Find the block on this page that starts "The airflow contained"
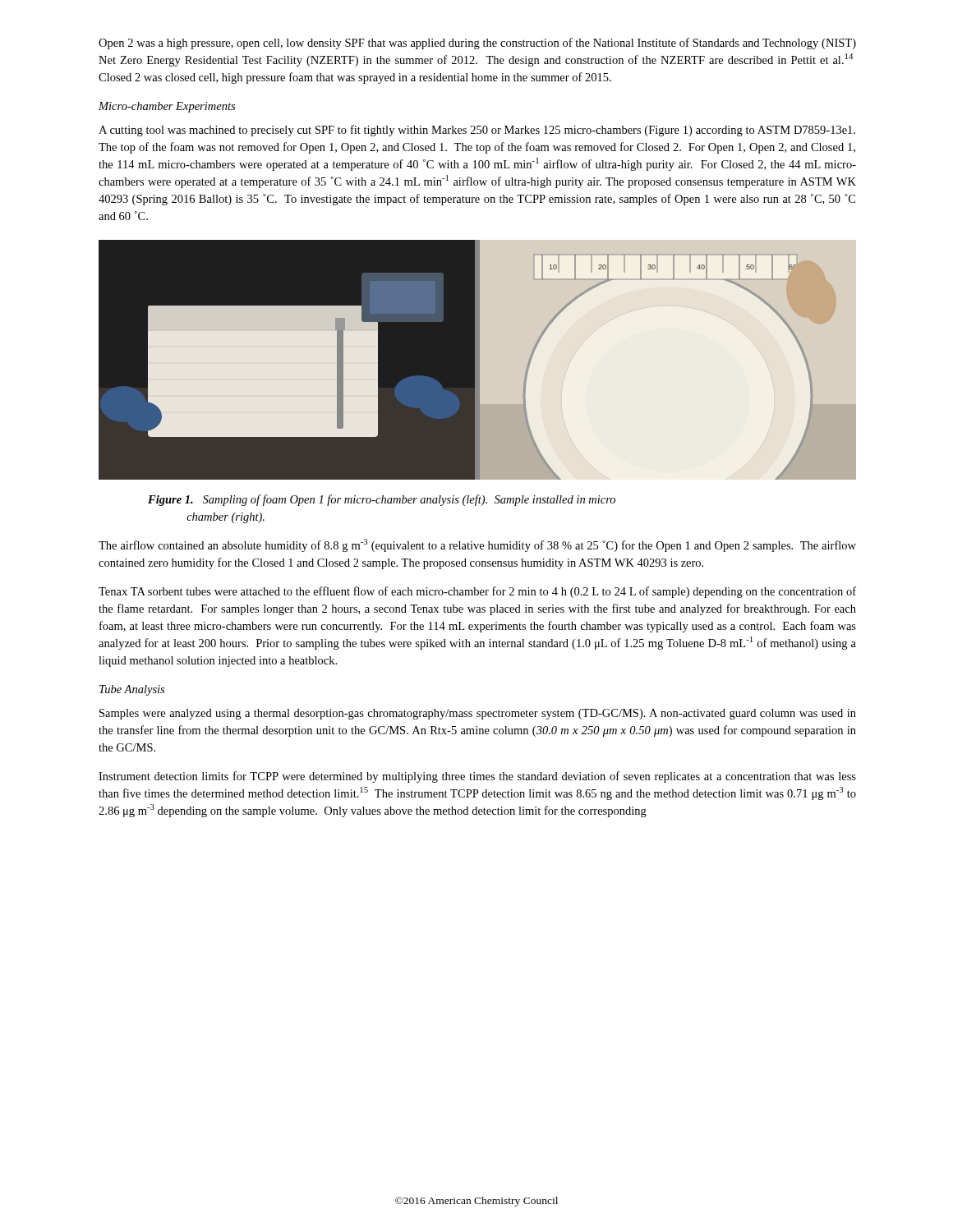Image resolution: width=953 pixels, height=1232 pixels. click(477, 553)
